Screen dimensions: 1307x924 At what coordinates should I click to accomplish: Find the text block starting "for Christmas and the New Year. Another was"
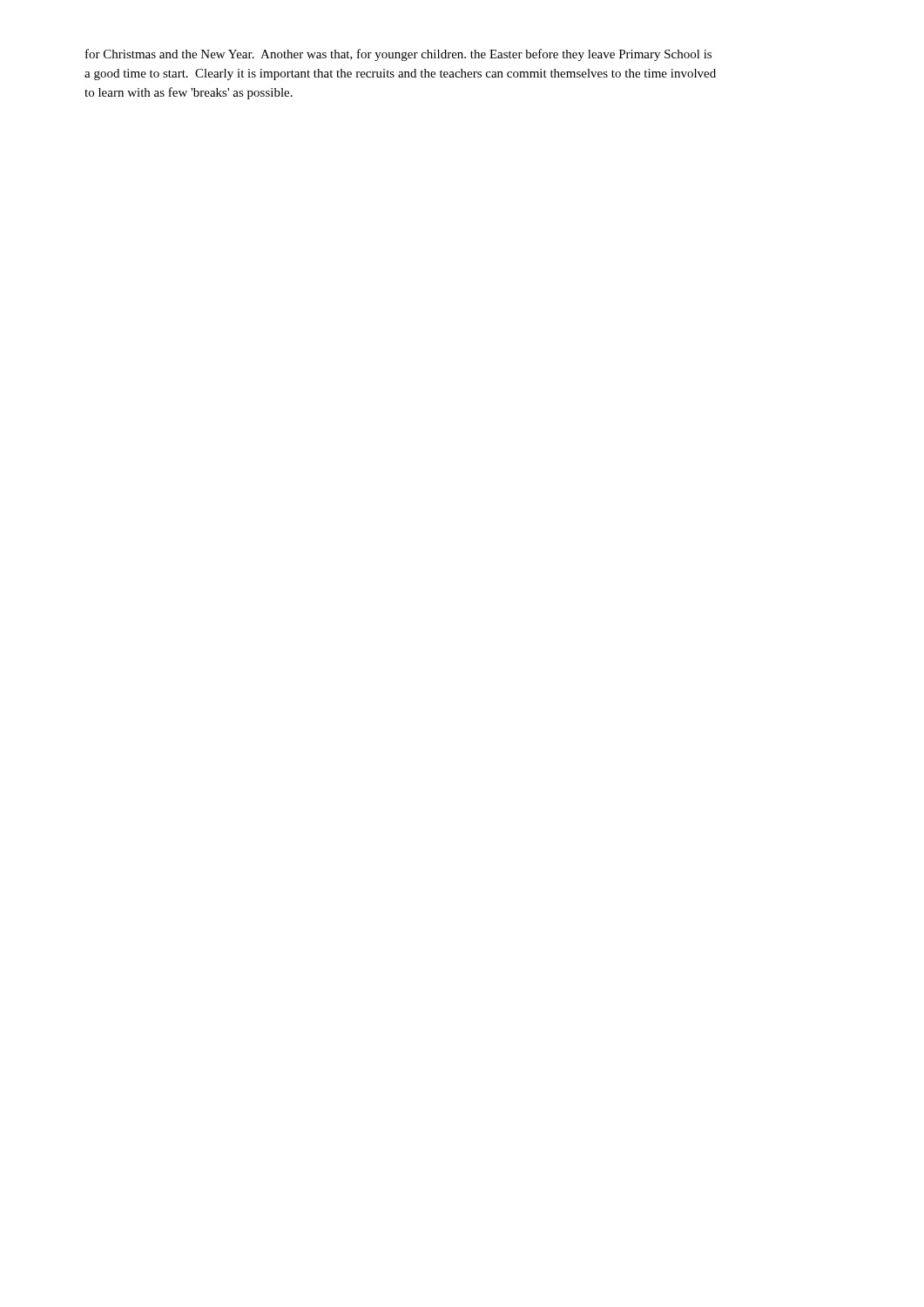pyautogui.click(x=400, y=73)
